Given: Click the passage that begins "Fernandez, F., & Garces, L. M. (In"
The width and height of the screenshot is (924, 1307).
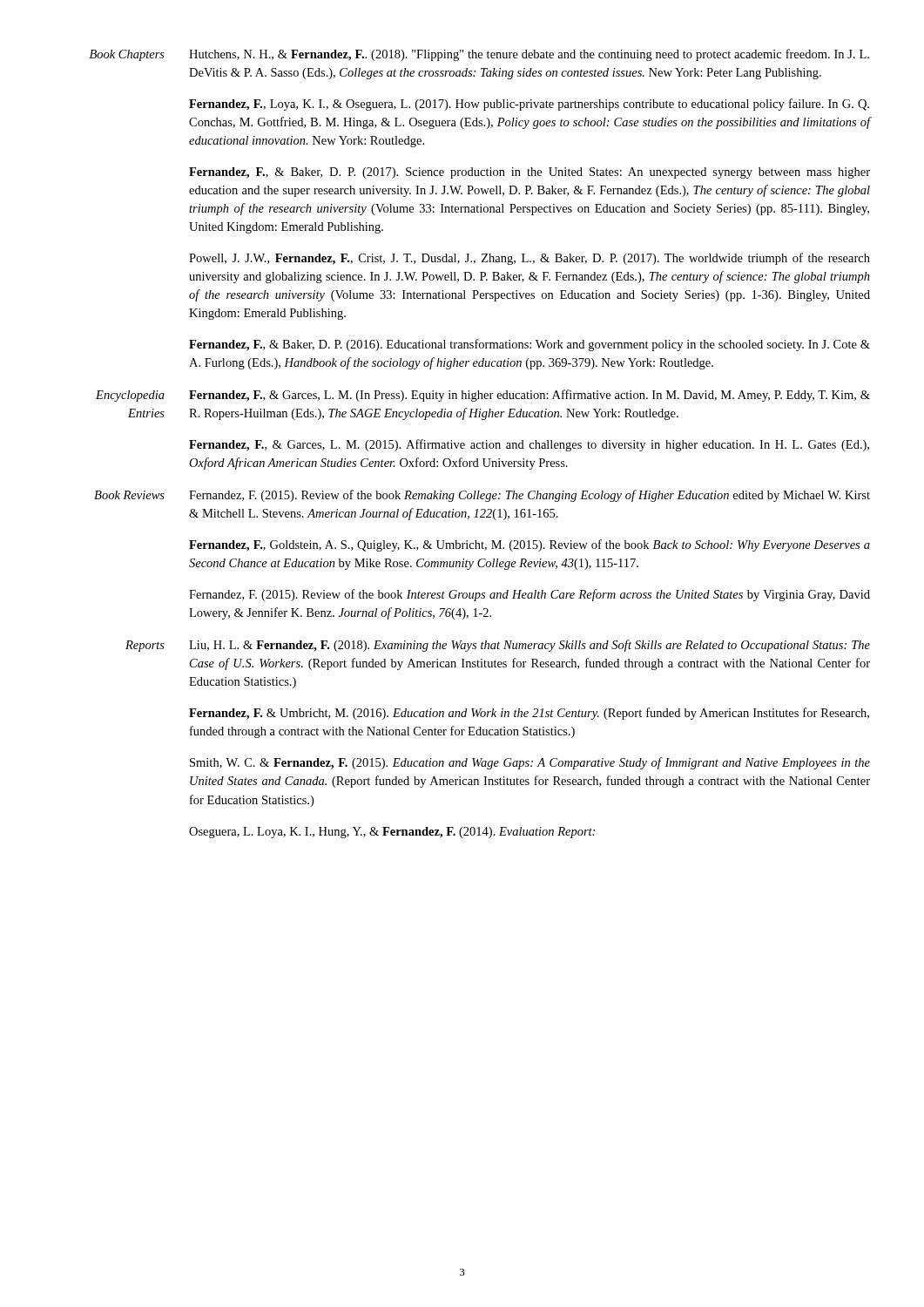Looking at the screenshot, I should point(529,404).
